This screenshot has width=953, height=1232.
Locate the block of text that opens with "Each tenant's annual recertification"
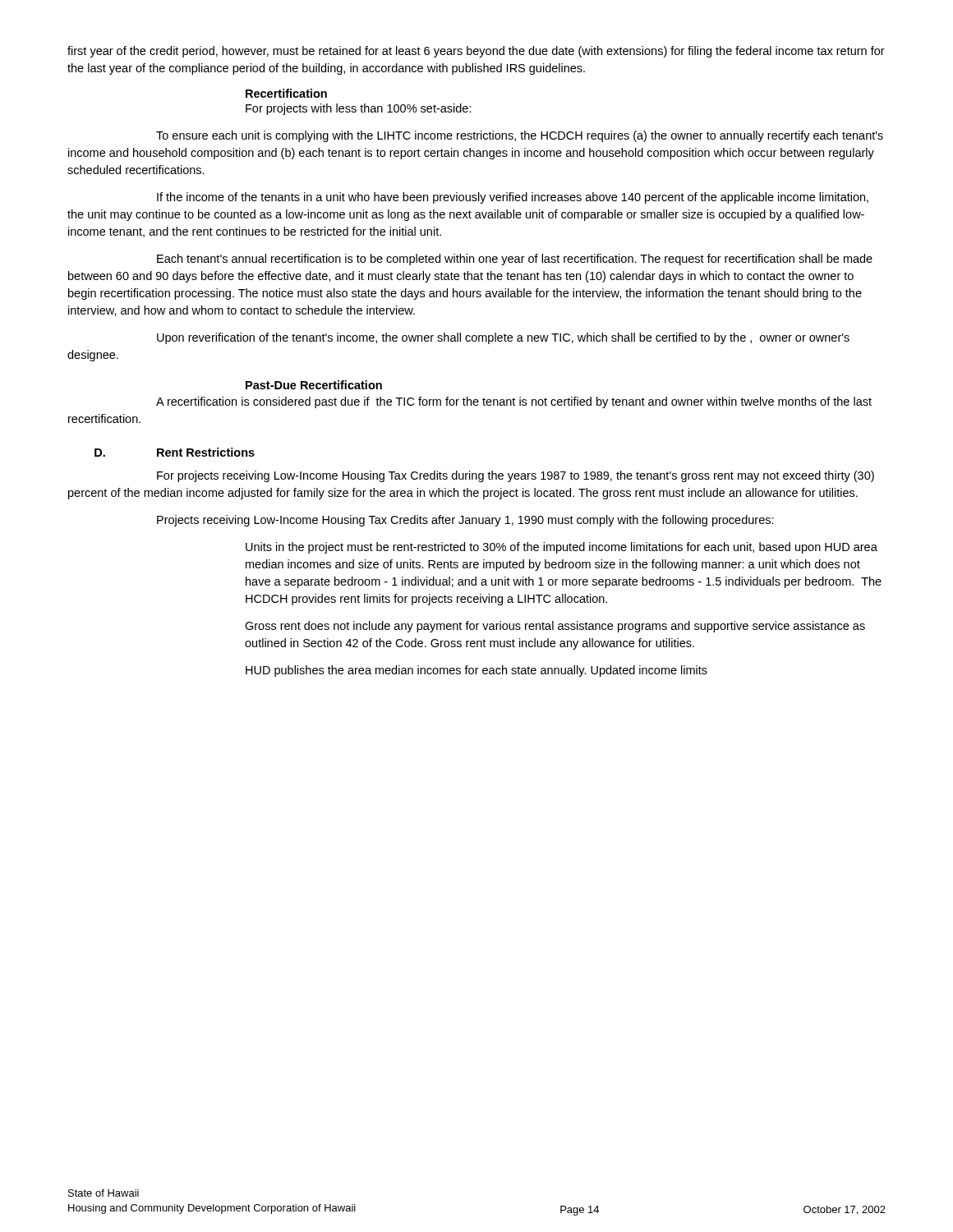pos(470,285)
